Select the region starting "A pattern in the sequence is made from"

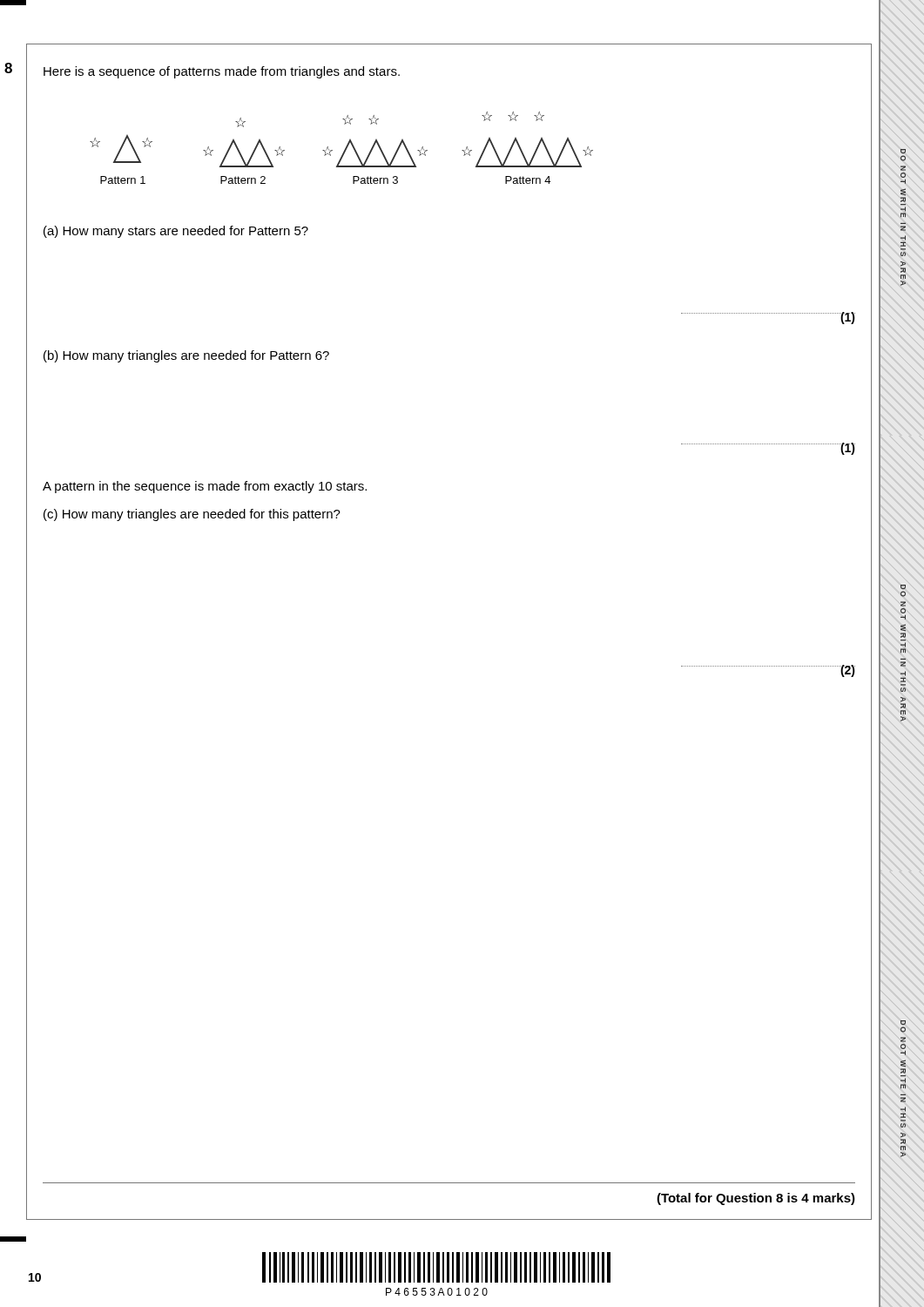click(x=205, y=486)
